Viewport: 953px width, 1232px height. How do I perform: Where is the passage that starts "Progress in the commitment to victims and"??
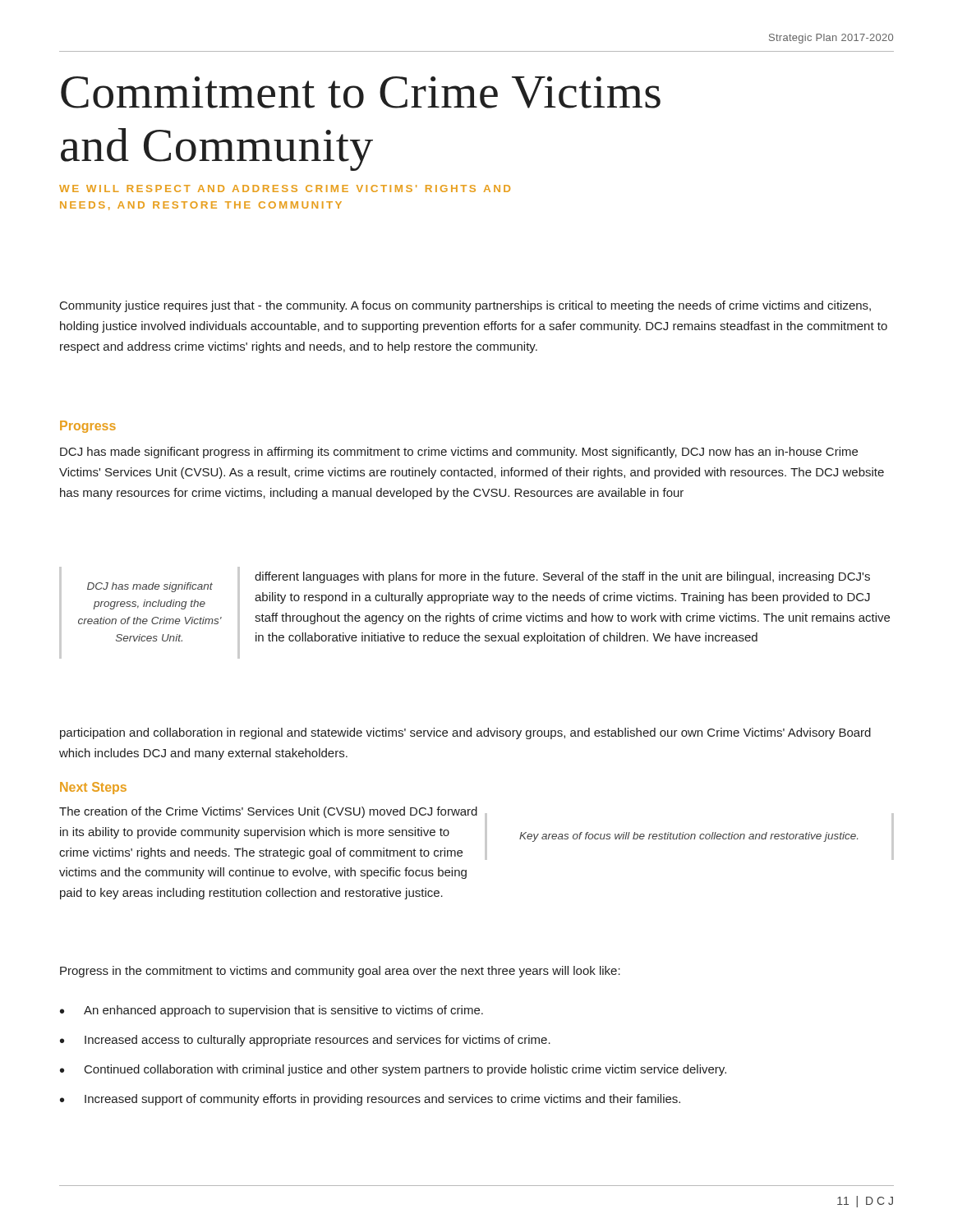click(340, 970)
